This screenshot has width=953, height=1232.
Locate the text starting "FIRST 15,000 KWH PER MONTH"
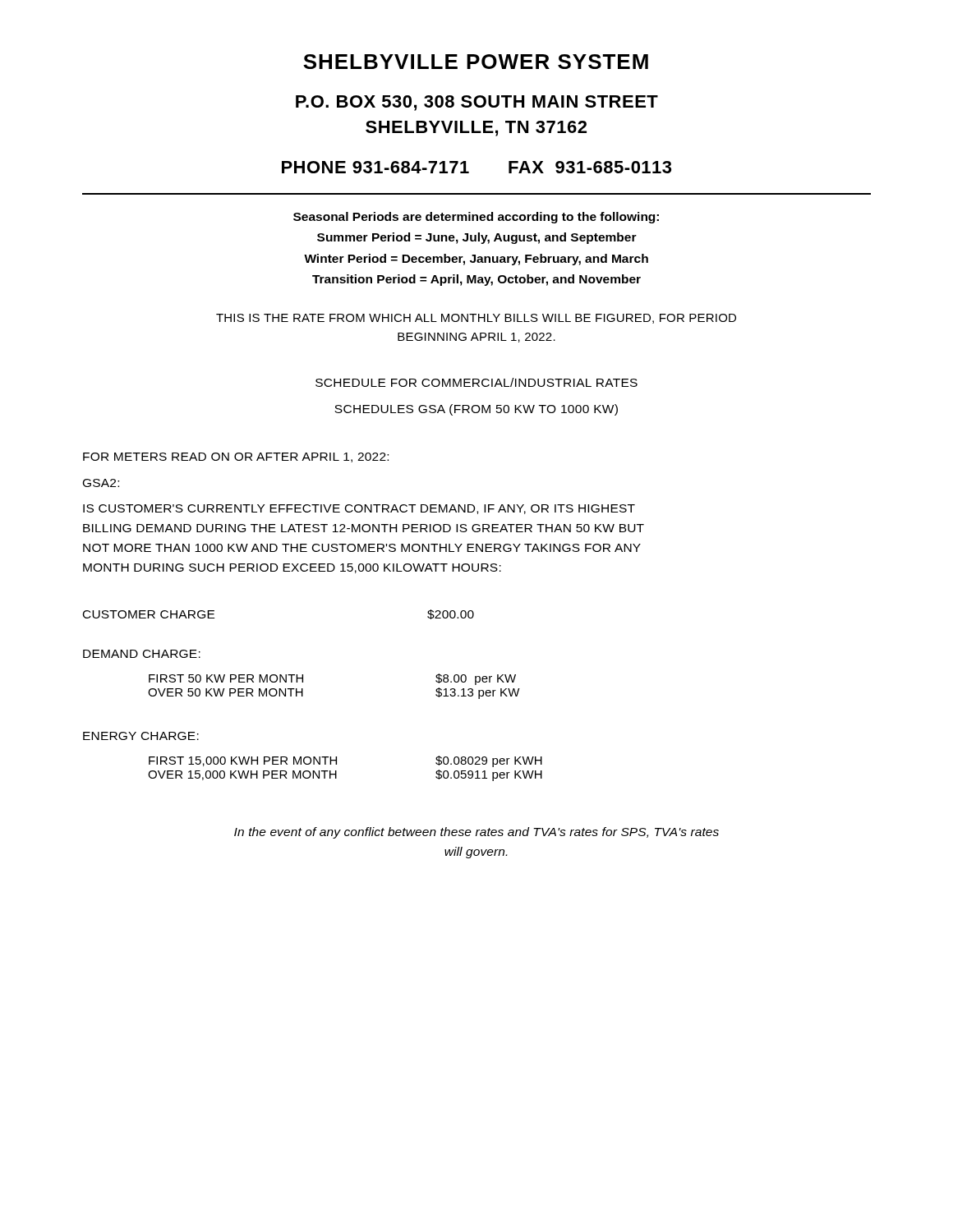click(345, 760)
